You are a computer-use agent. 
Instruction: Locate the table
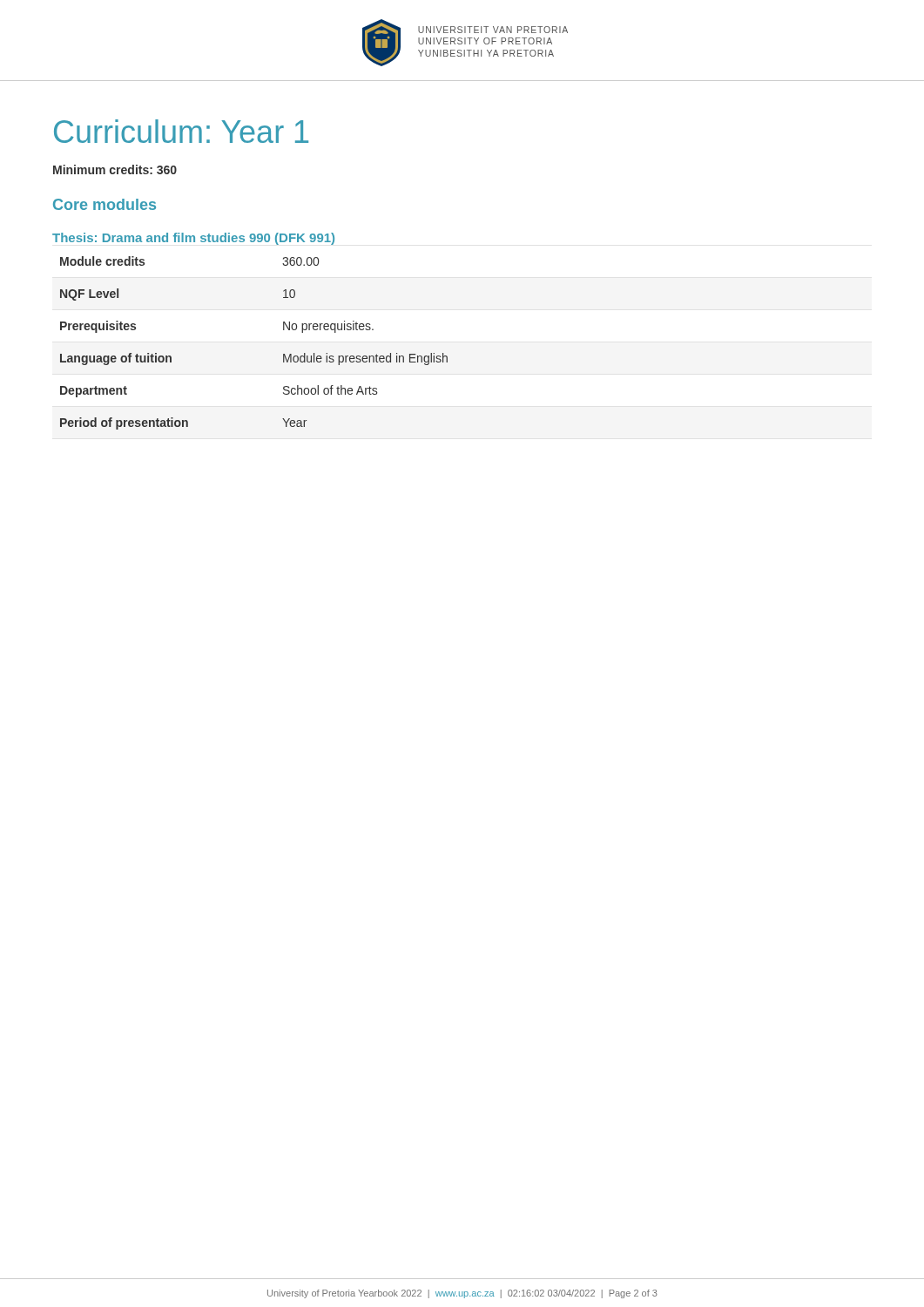[462, 342]
